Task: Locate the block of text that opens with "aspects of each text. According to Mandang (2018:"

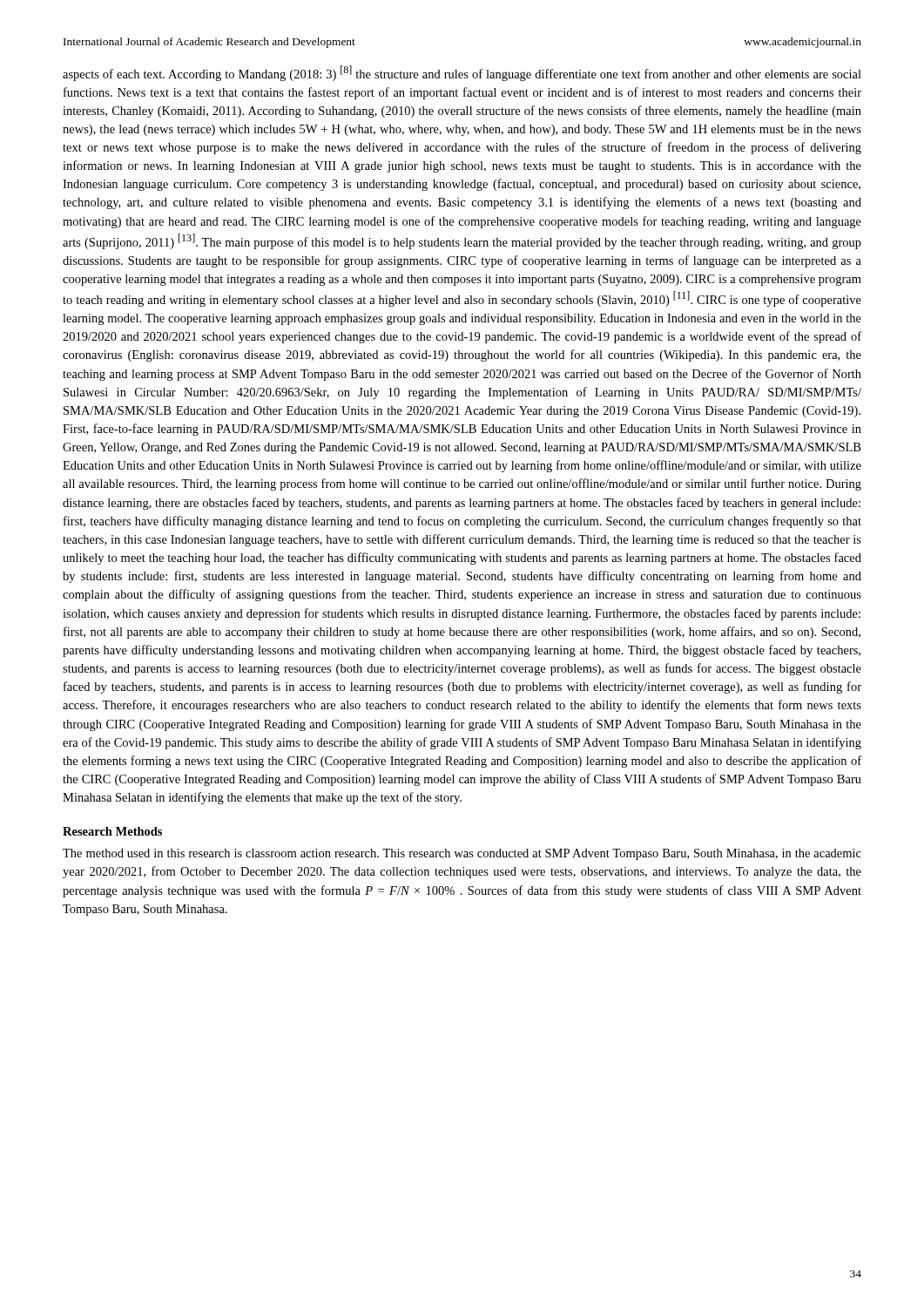Action: point(462,434)
